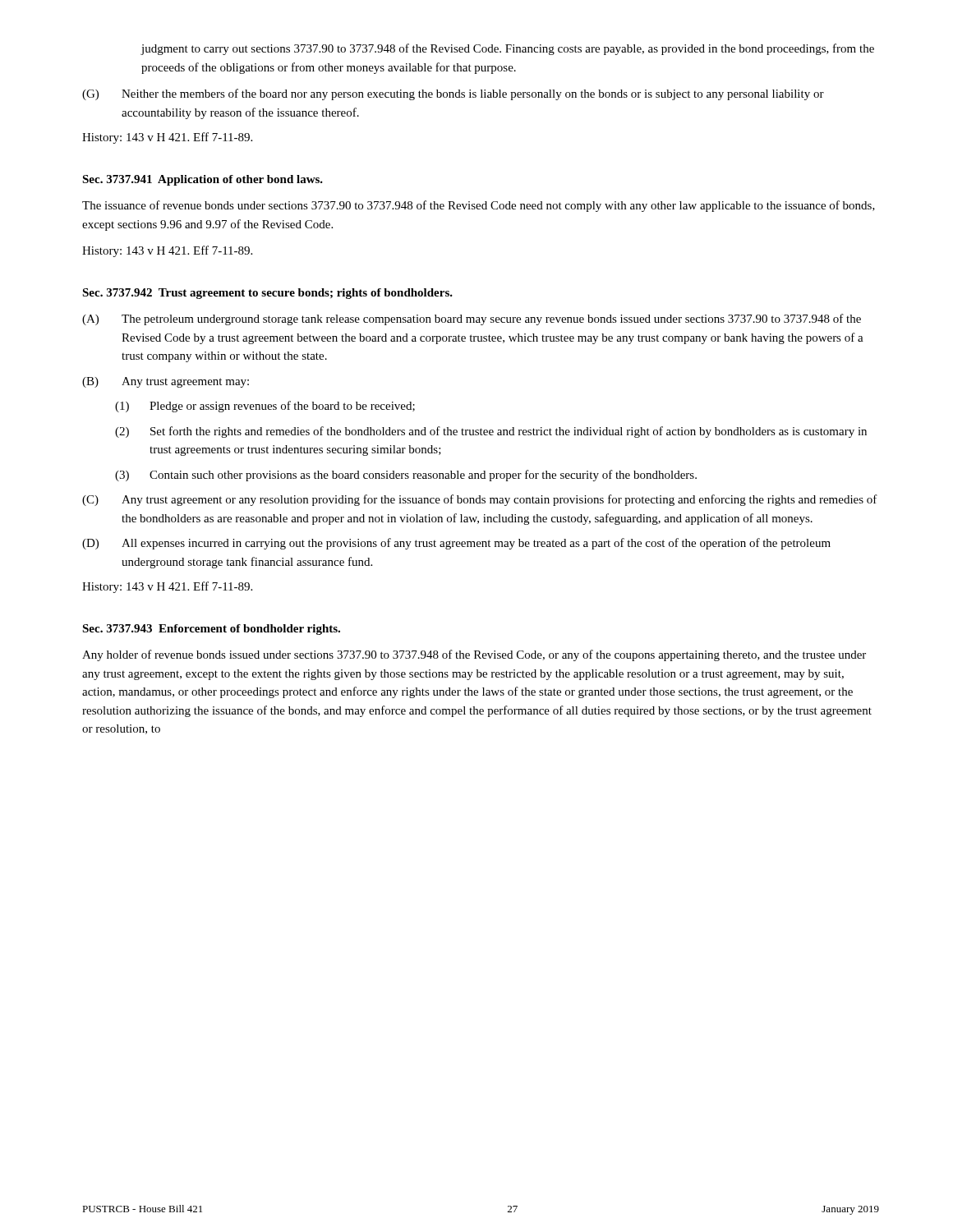Select the element starting "(B) Any trust agreement may:"
Screen dimensions: 1232x953
(x=166, y=382)
